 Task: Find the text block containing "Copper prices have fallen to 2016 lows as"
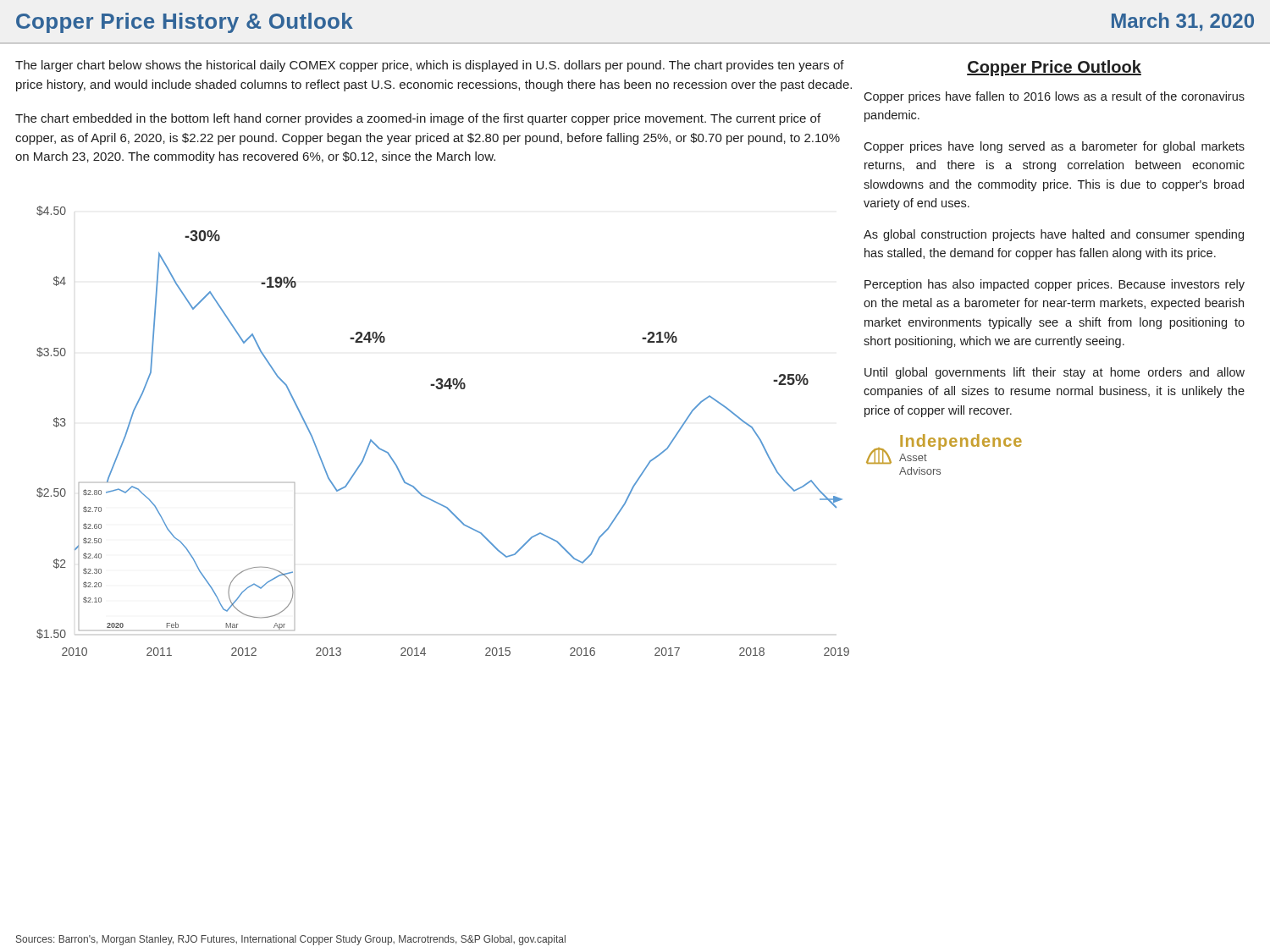(1054, 106)
